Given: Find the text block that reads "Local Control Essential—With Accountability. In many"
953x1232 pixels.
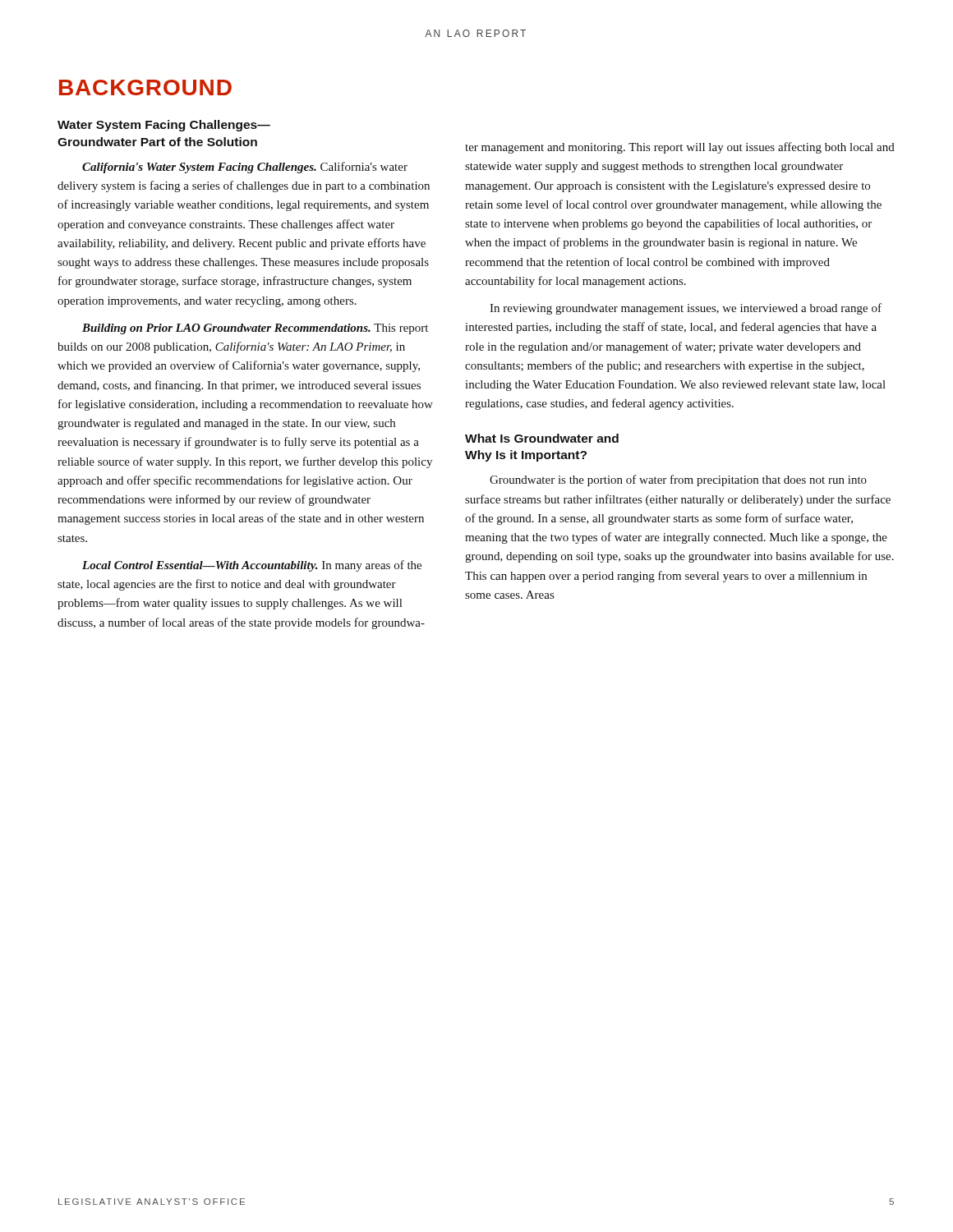Looking at the screenshot, I should 246,594.
